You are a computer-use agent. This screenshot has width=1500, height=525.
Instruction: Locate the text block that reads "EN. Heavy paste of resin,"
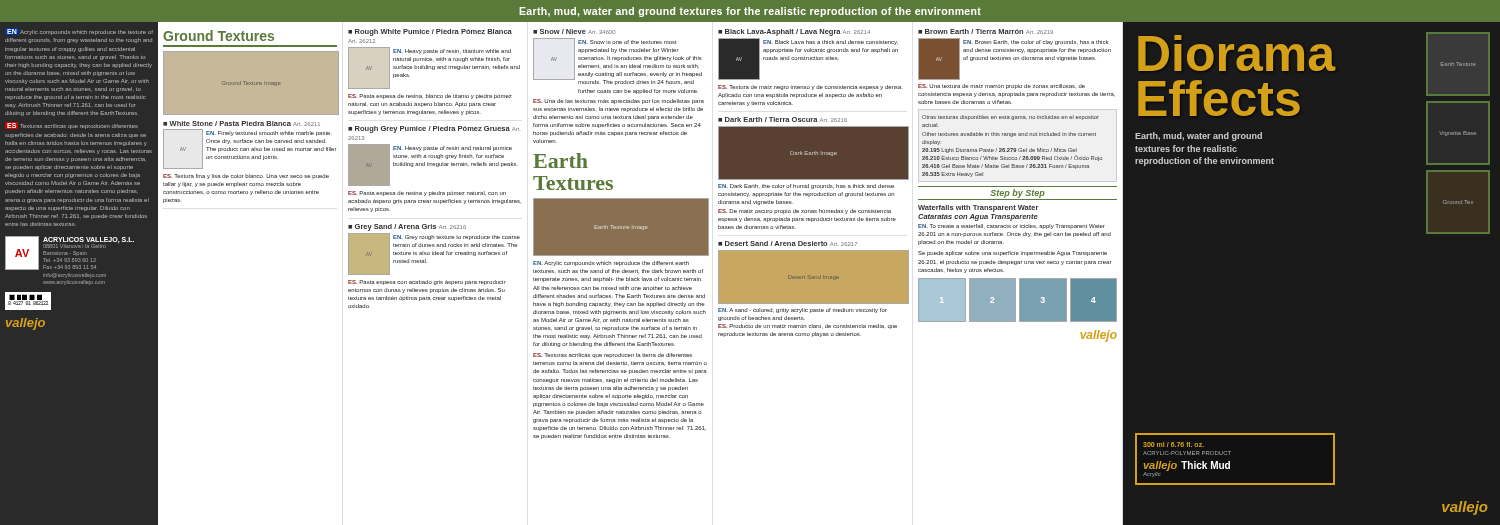(457, 63)
